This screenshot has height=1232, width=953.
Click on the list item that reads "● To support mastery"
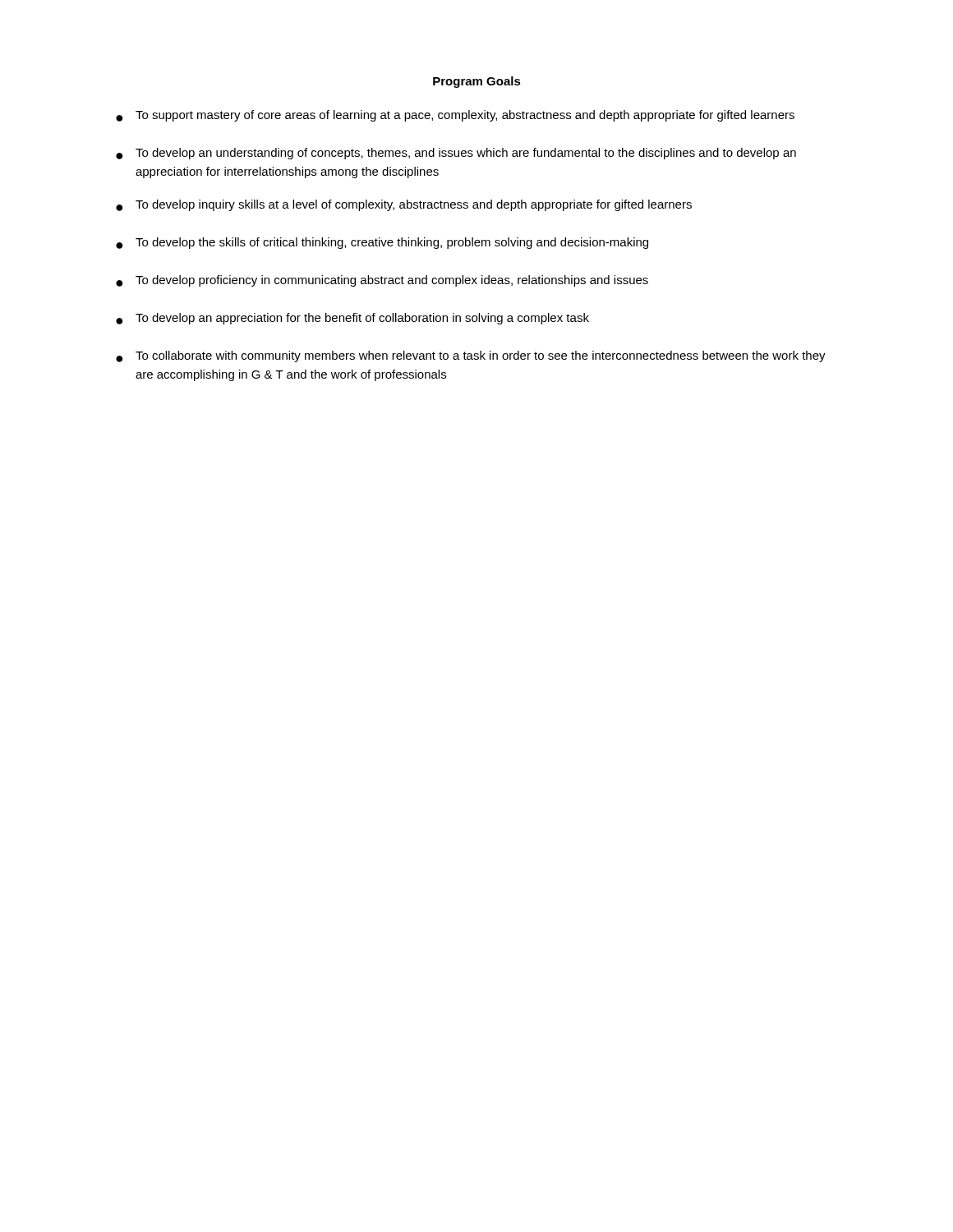[x=476, y=117]
